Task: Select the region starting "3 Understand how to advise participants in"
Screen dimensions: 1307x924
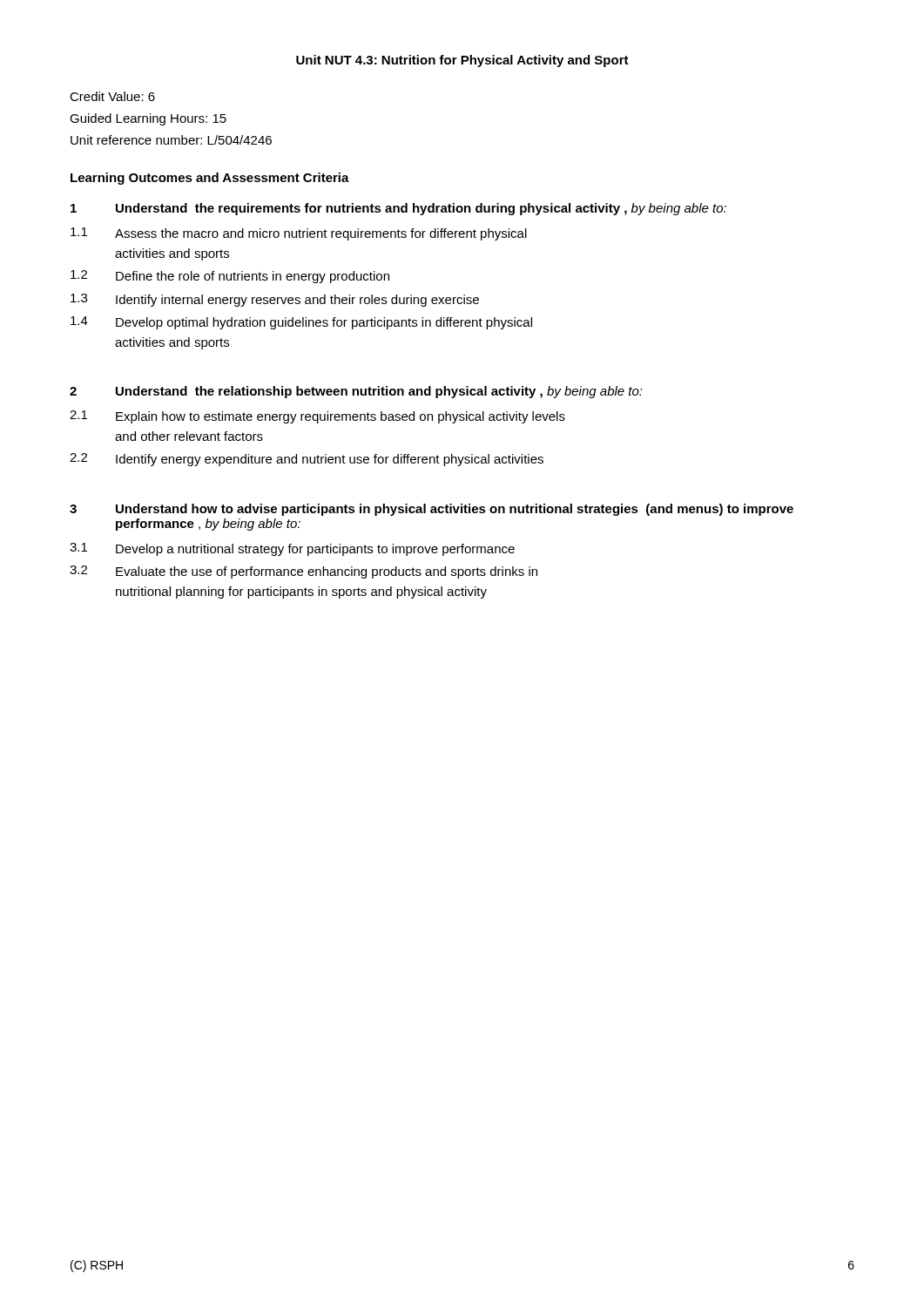Action: click(x=462, y=516)
